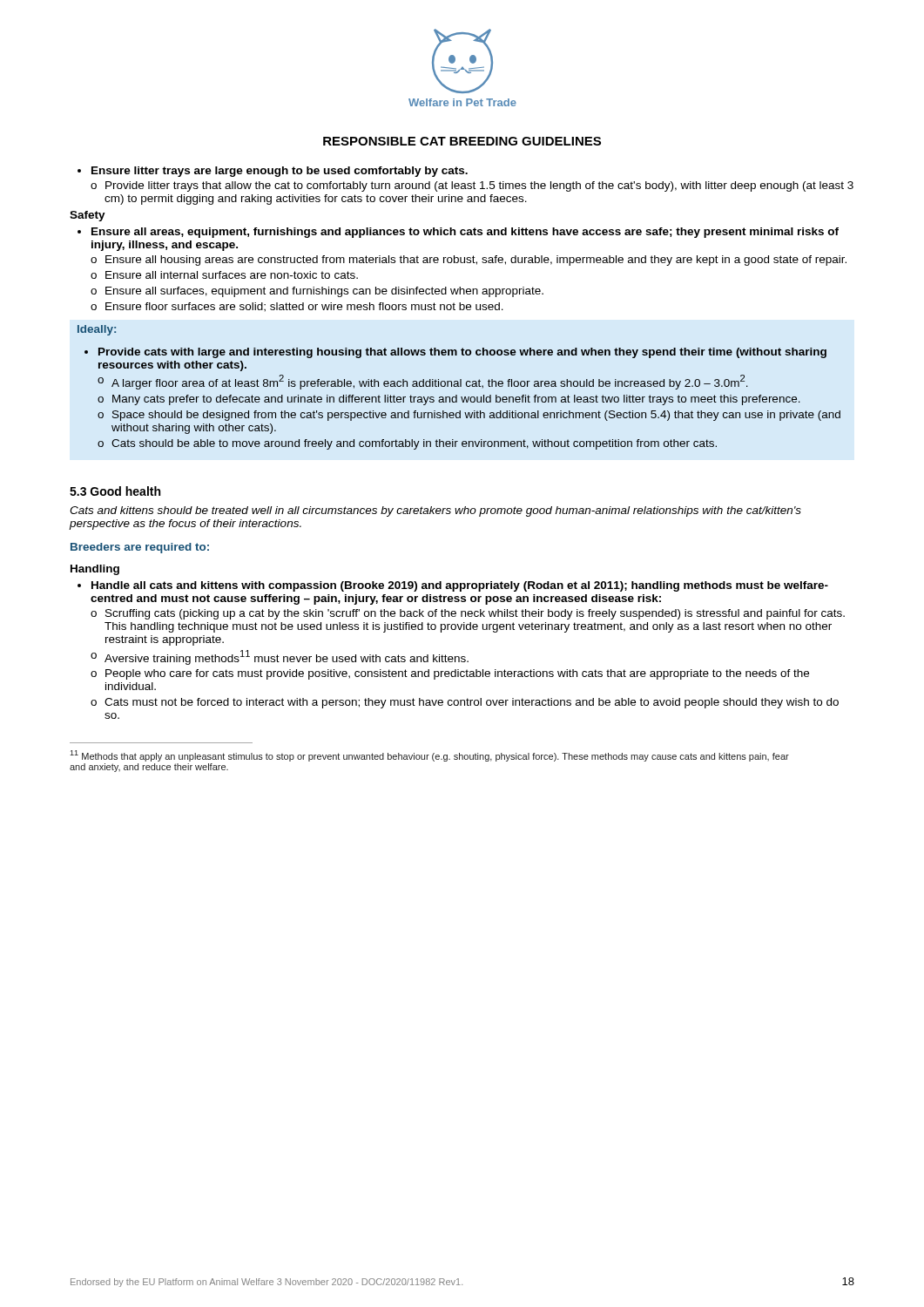Select the logo
Image resolution: width=924 pixels, height=1307 pixels.
(462, 75)
